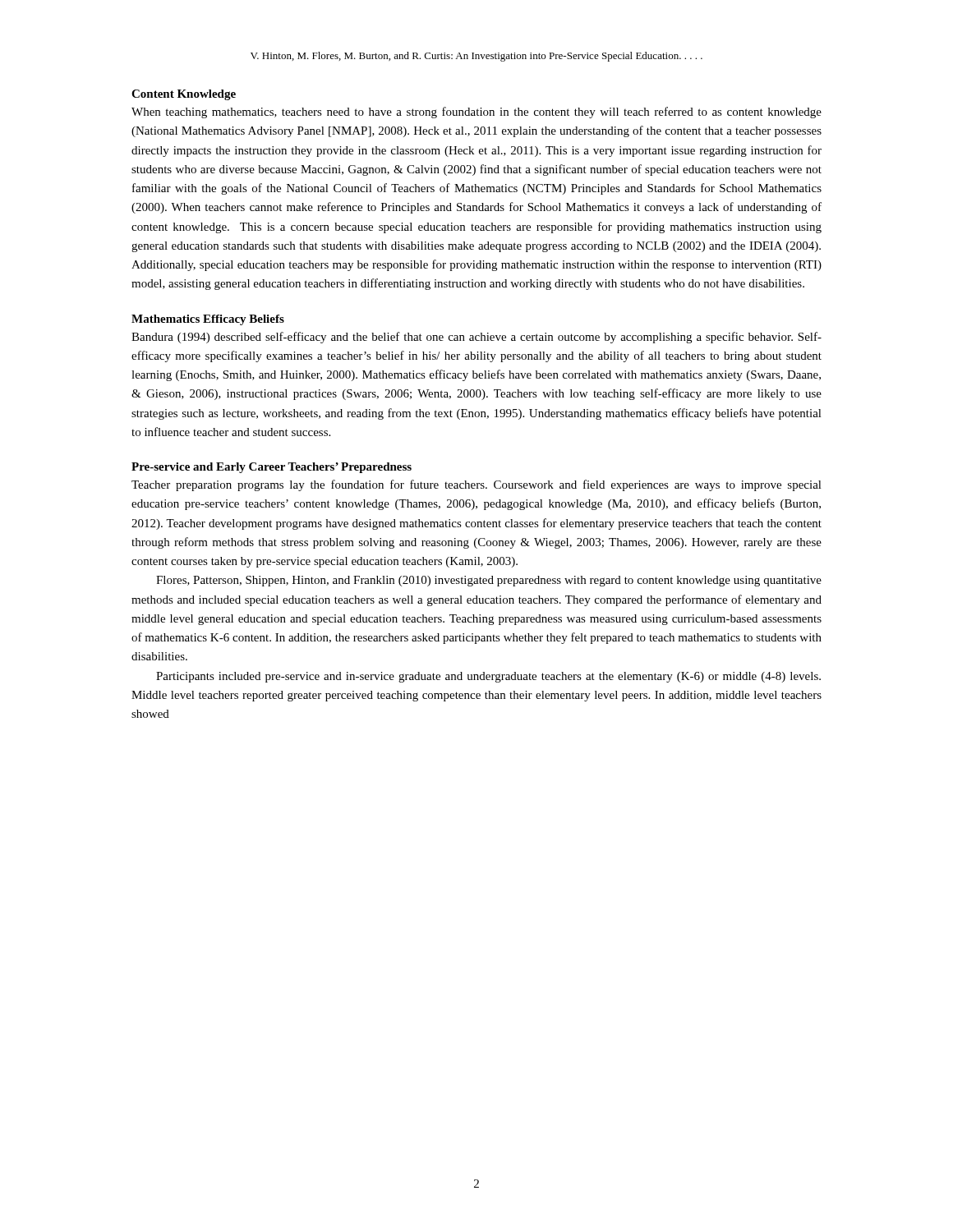
Task: Click the passage that begins "Participants included pre-service"
Action: pos(476,695)
